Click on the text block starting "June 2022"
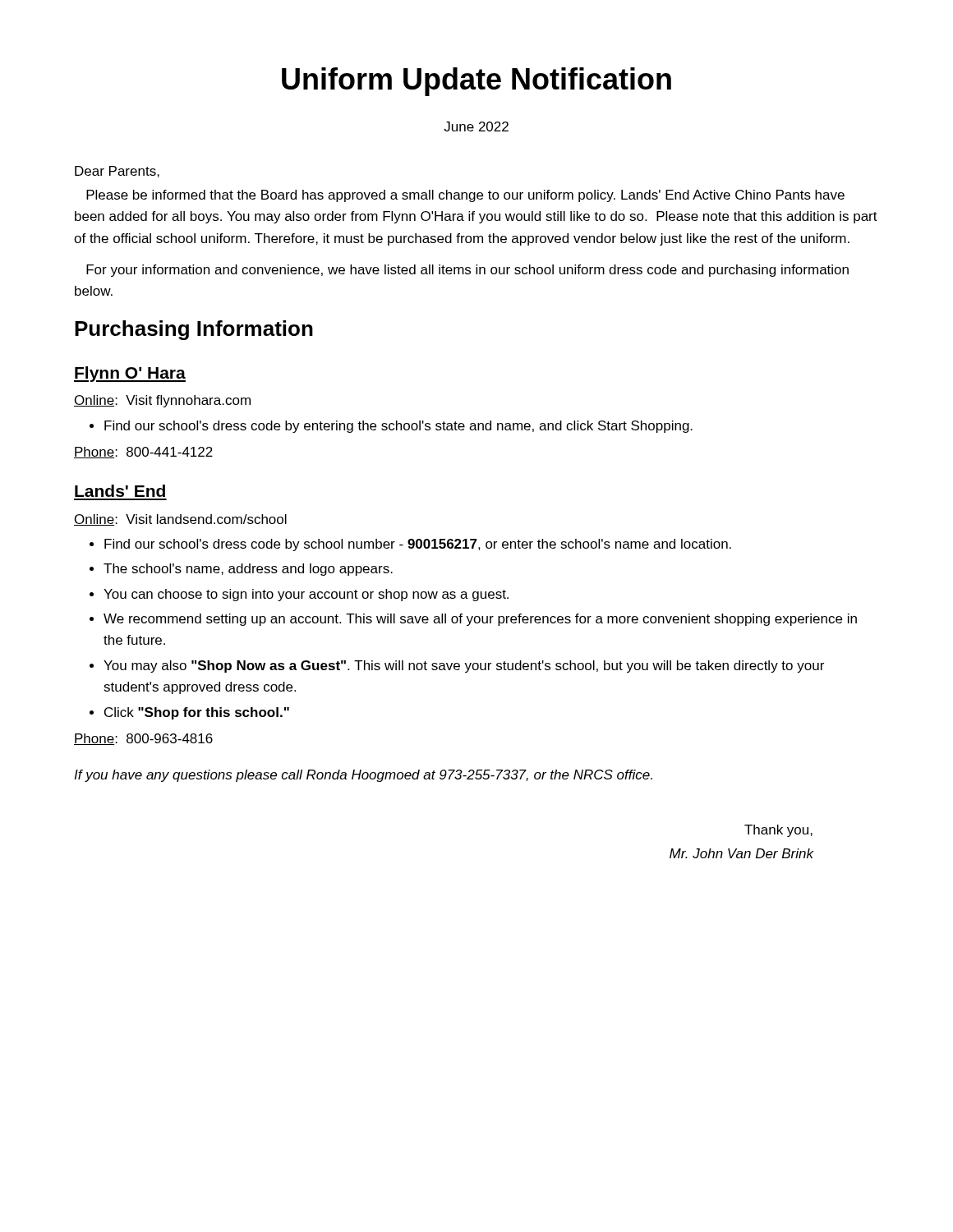Viewport: 953px width, 1232px height. (476, 127)
